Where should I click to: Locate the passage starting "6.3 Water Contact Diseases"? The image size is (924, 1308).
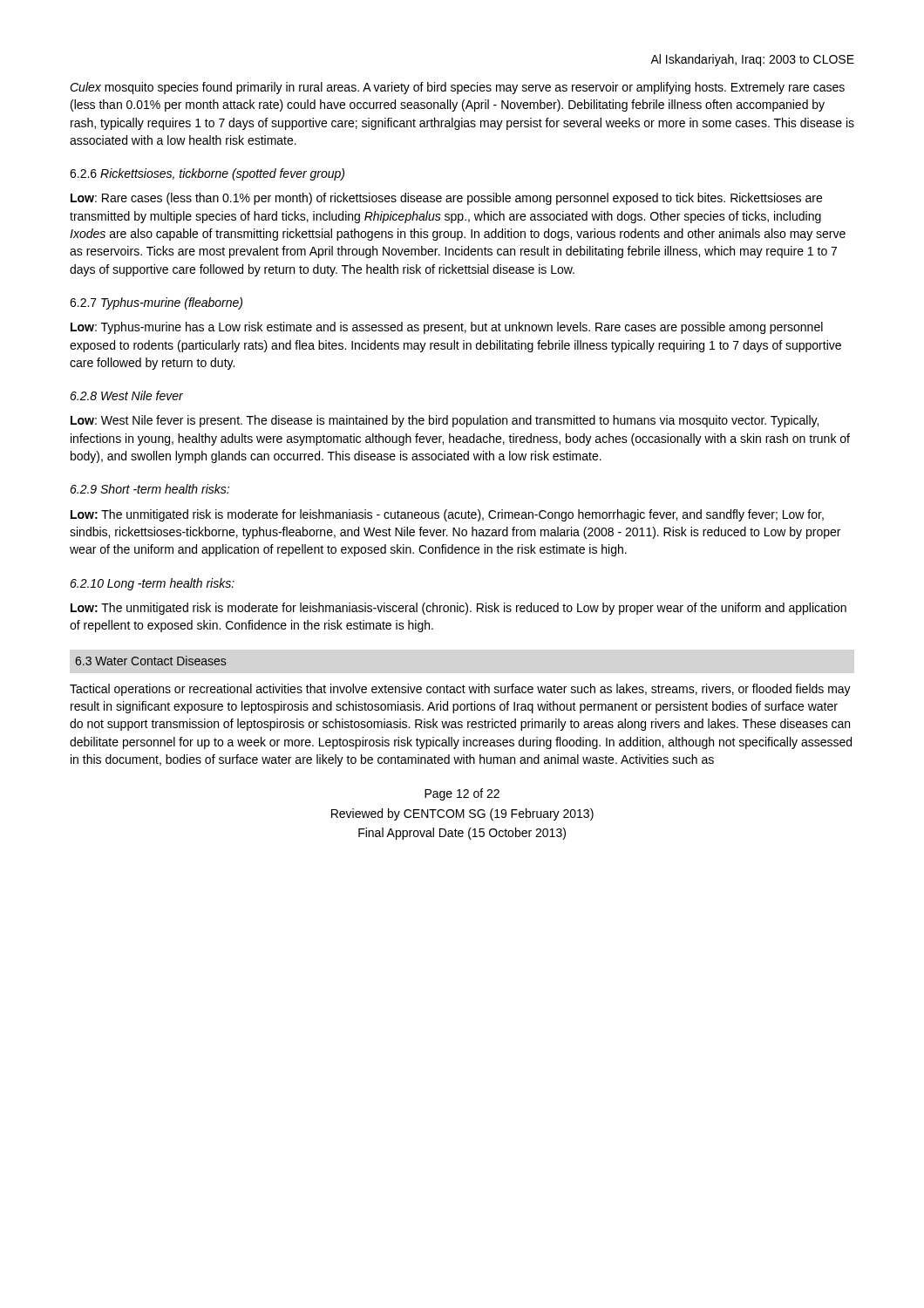click(x=151, y=661)
